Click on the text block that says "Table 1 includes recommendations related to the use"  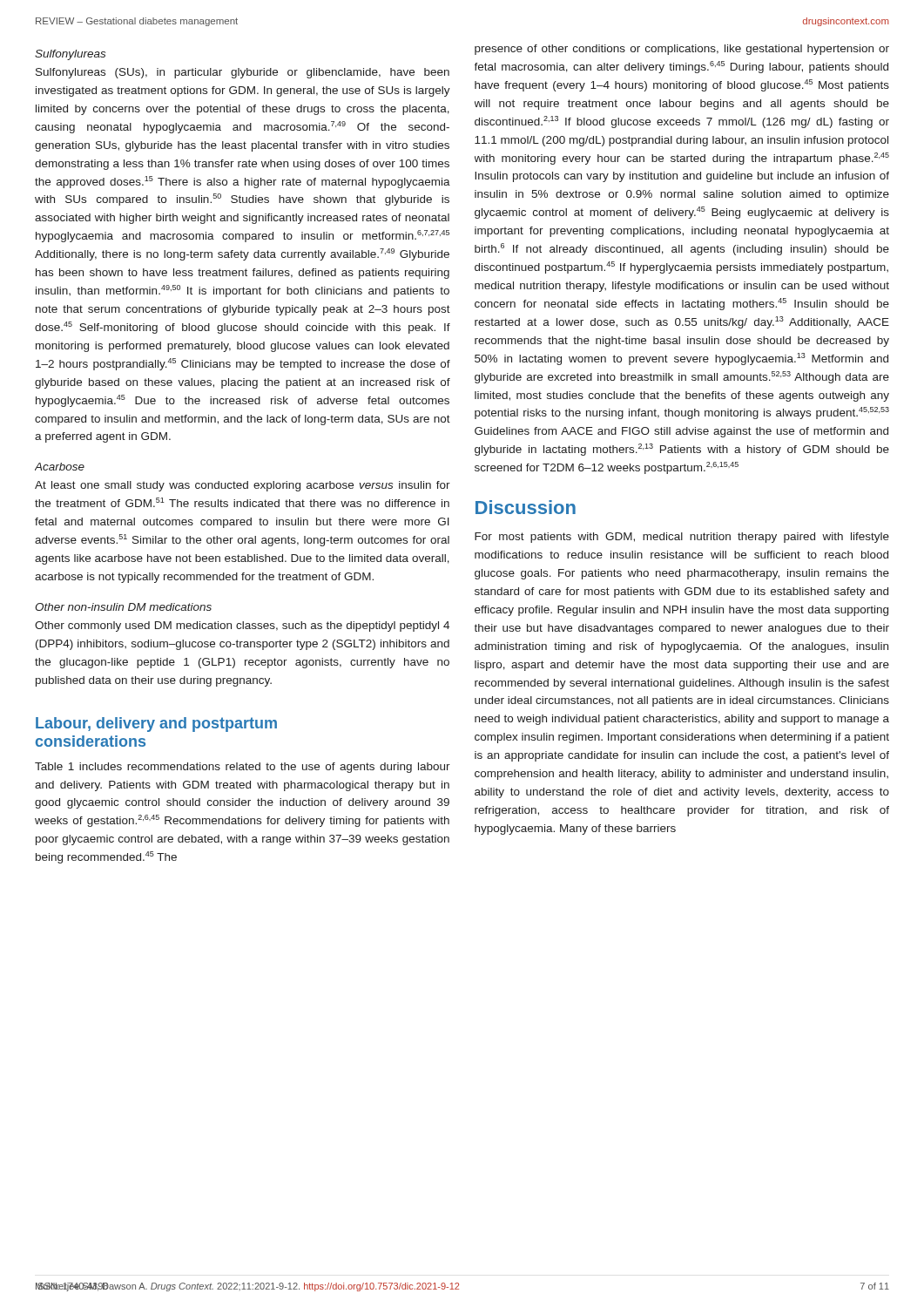(x=242, y=812)
